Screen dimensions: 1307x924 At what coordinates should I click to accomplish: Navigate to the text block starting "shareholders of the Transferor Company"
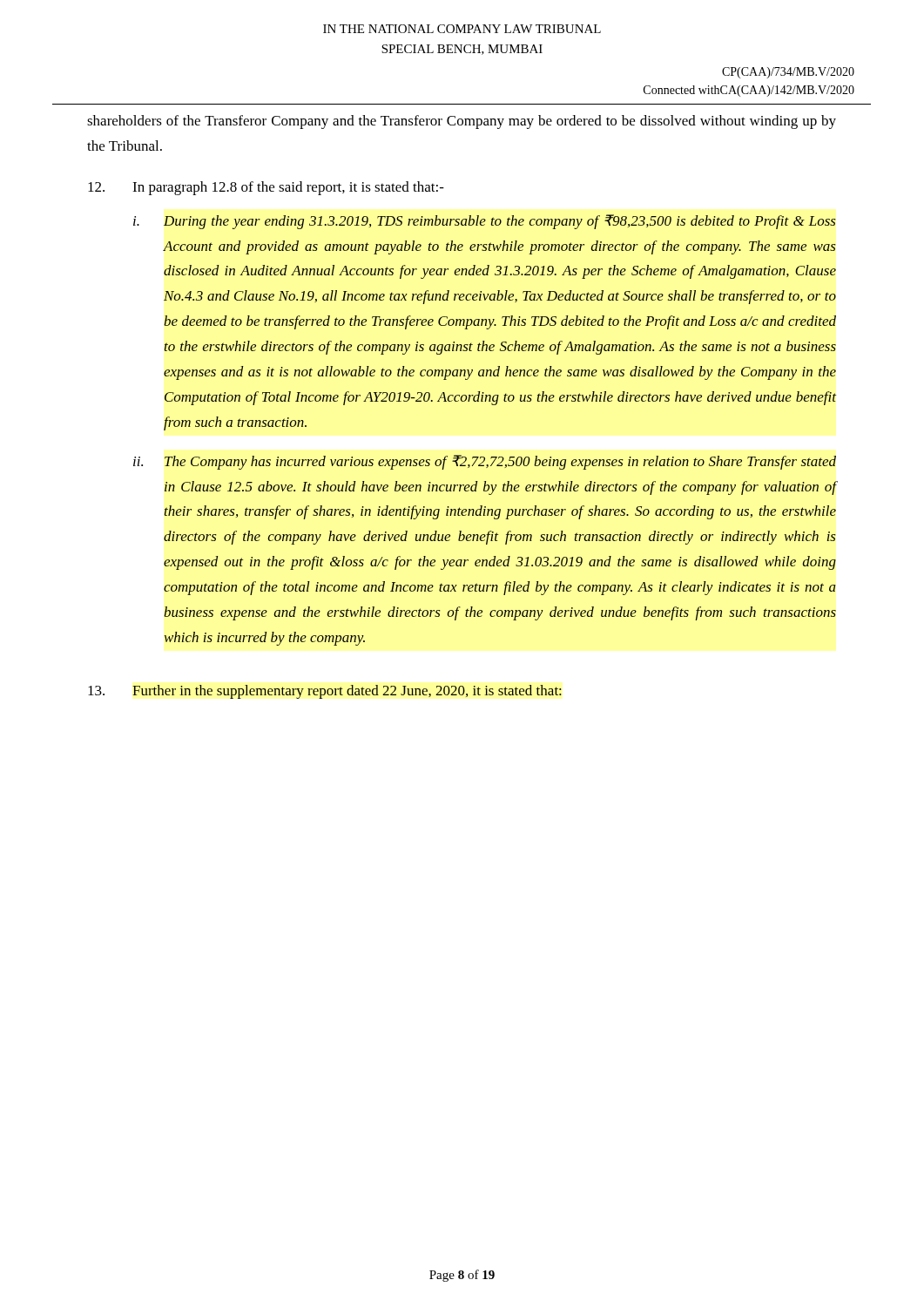[x=462, y=133]
